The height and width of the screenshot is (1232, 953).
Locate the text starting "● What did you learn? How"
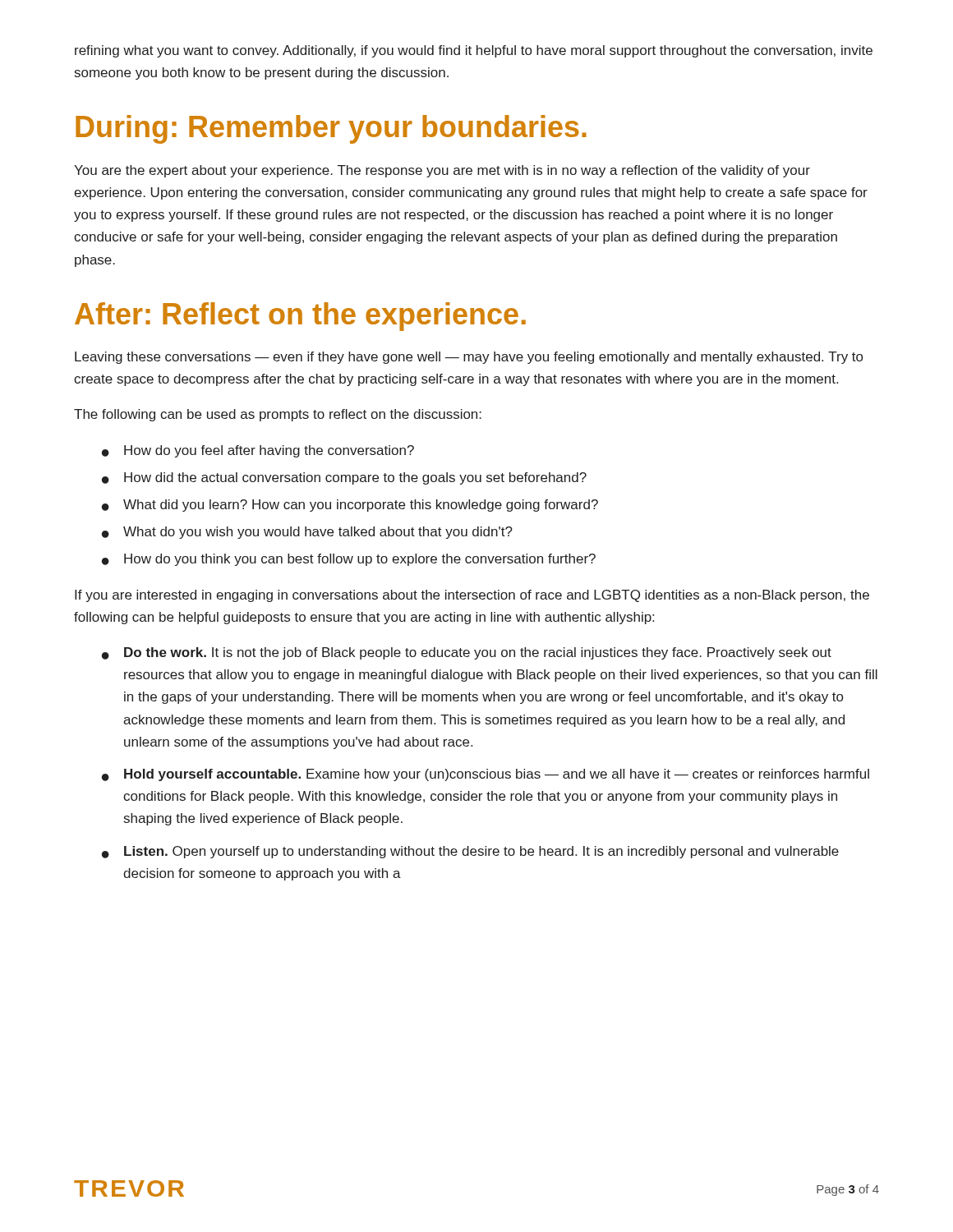(490, 506)
